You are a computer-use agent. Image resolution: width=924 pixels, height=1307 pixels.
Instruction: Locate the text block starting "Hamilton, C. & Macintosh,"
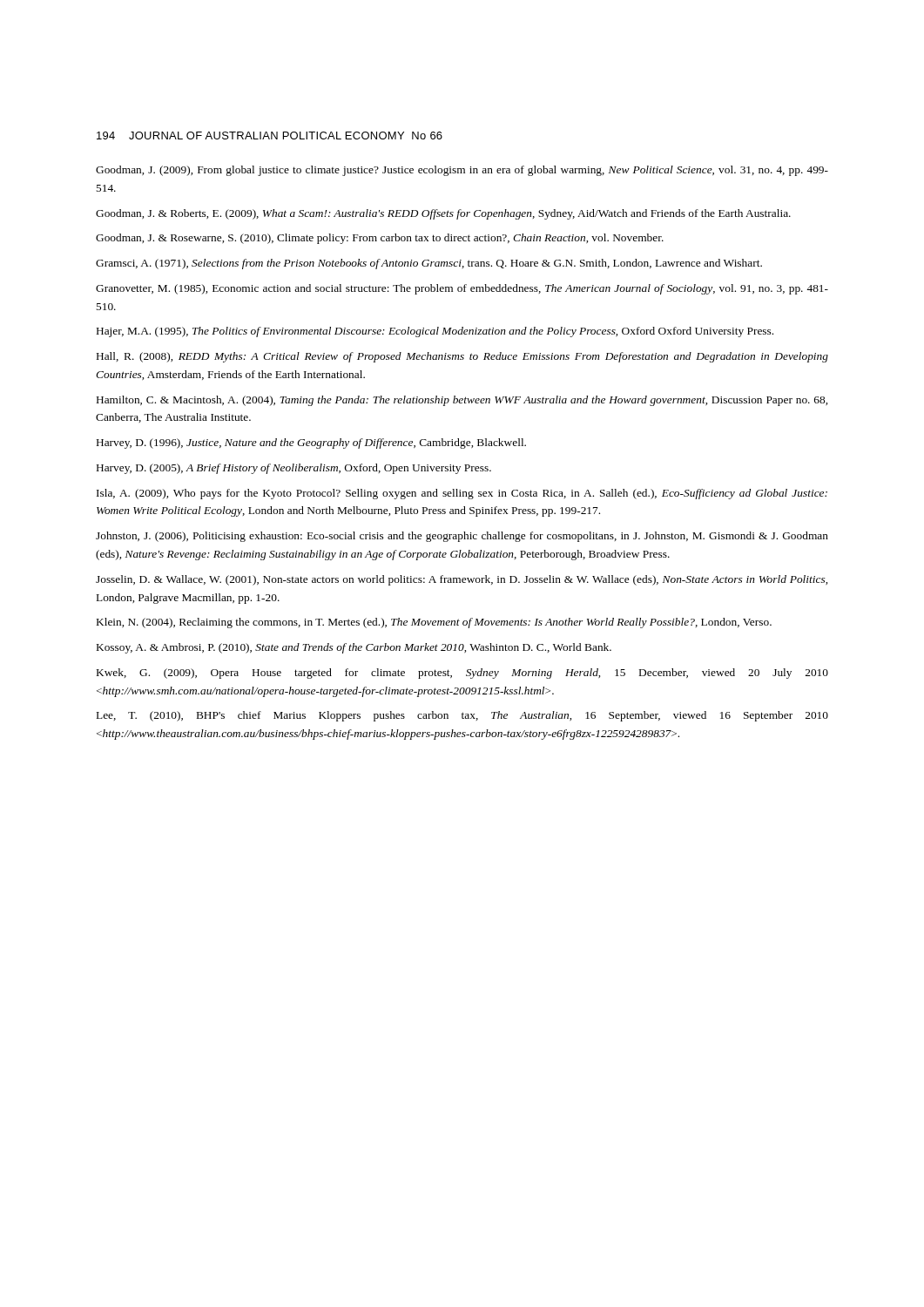[462, 408]
